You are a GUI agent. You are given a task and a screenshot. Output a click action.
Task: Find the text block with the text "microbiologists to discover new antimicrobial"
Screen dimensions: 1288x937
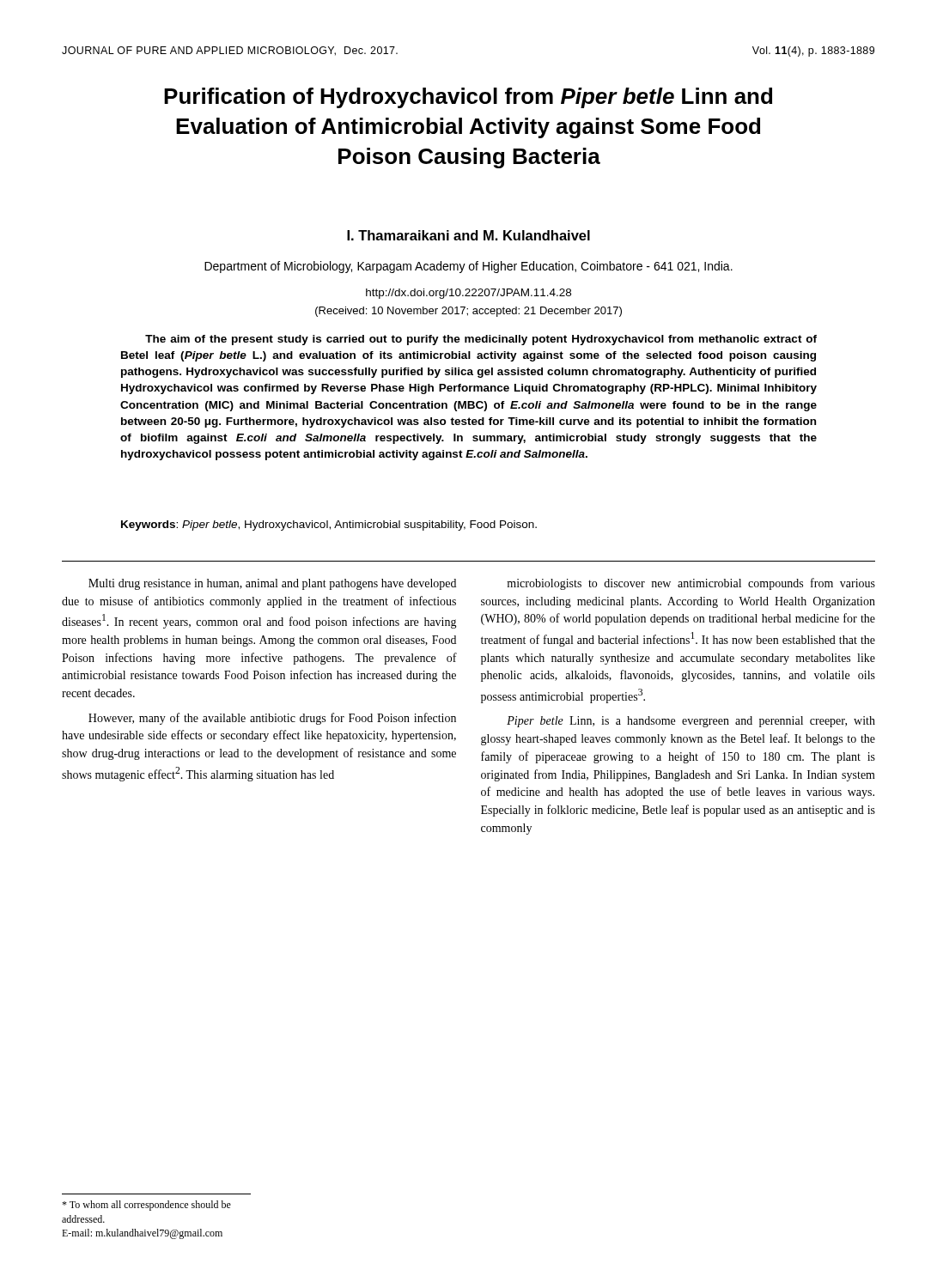tap(691, 584)
